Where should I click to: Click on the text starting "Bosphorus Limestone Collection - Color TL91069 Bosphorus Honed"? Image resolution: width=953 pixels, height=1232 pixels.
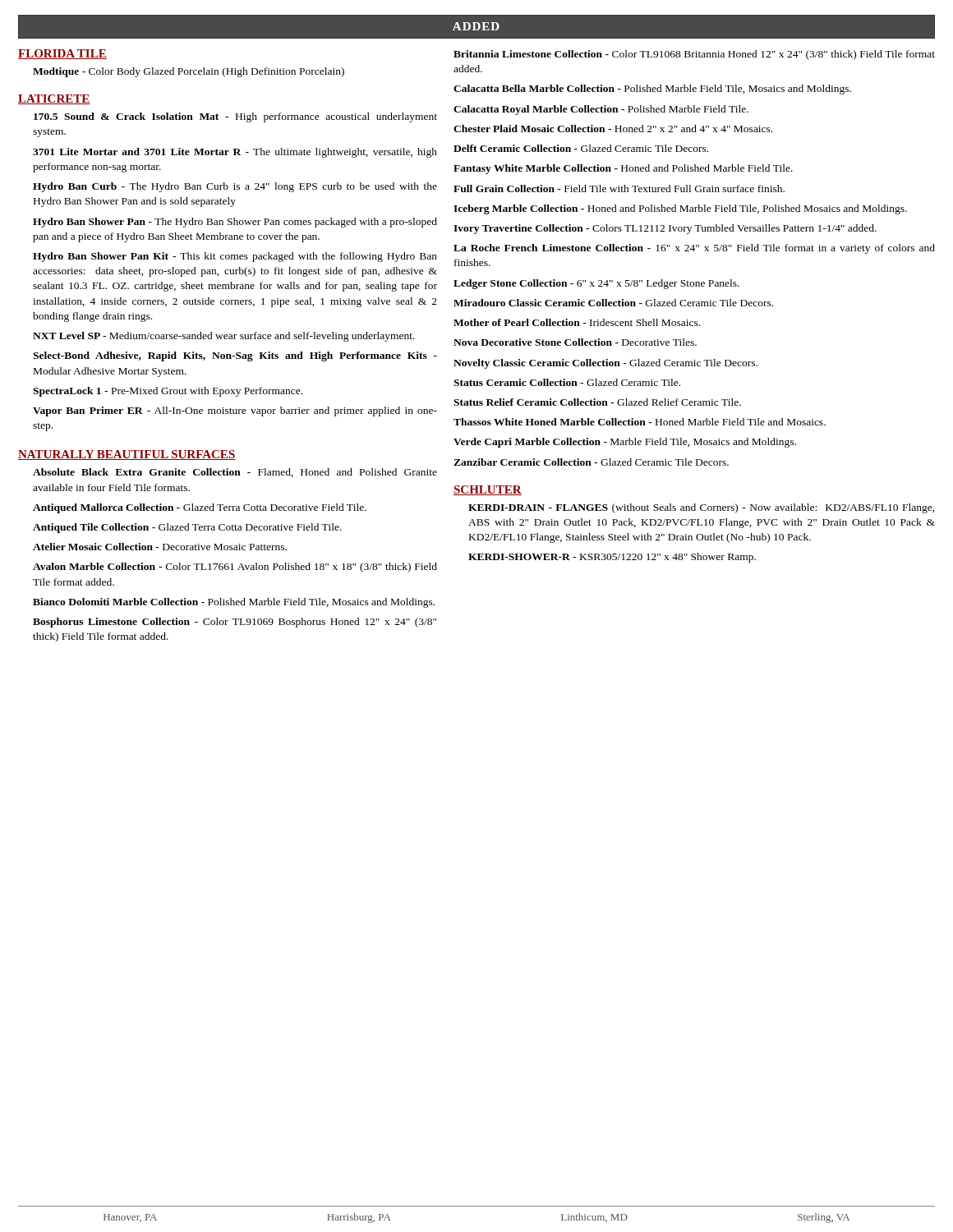tap(235, 629)
